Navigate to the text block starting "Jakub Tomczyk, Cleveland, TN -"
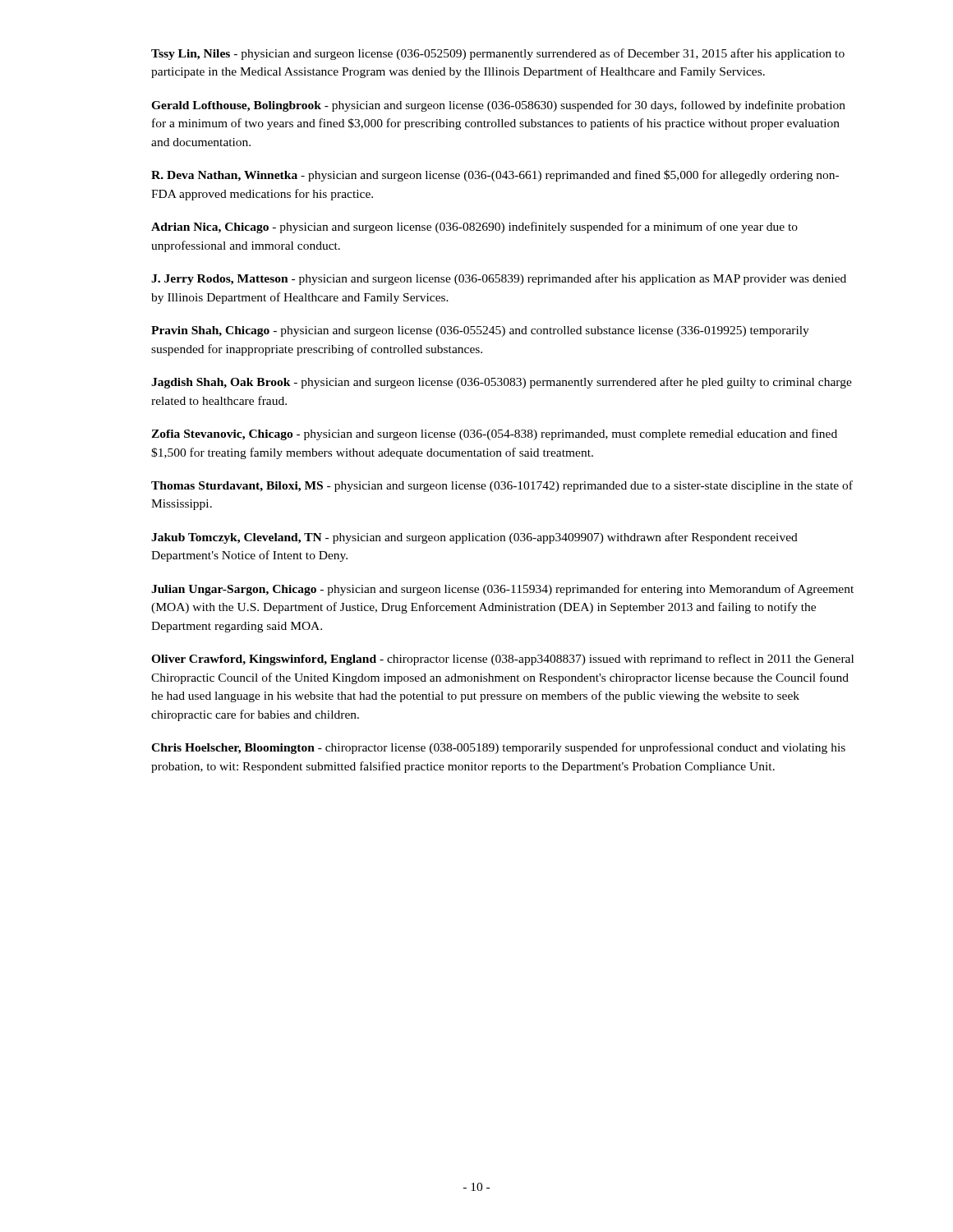This screenshot has width=953, height=1232. [476, 547]
